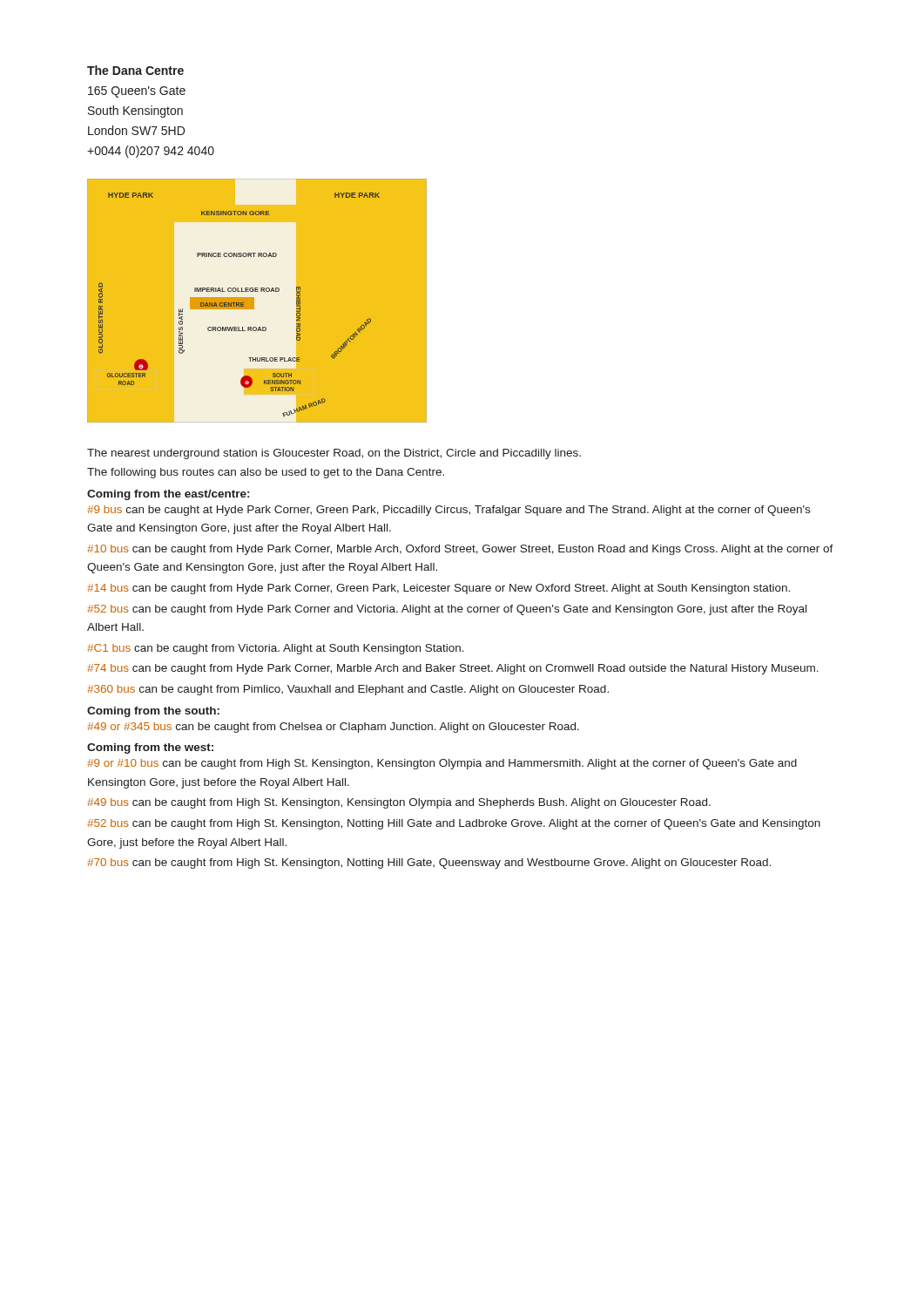924x1307 pixels.
Task: Click on the element starting "The Dana Centre 165 Queen's"
Action: 135,70
